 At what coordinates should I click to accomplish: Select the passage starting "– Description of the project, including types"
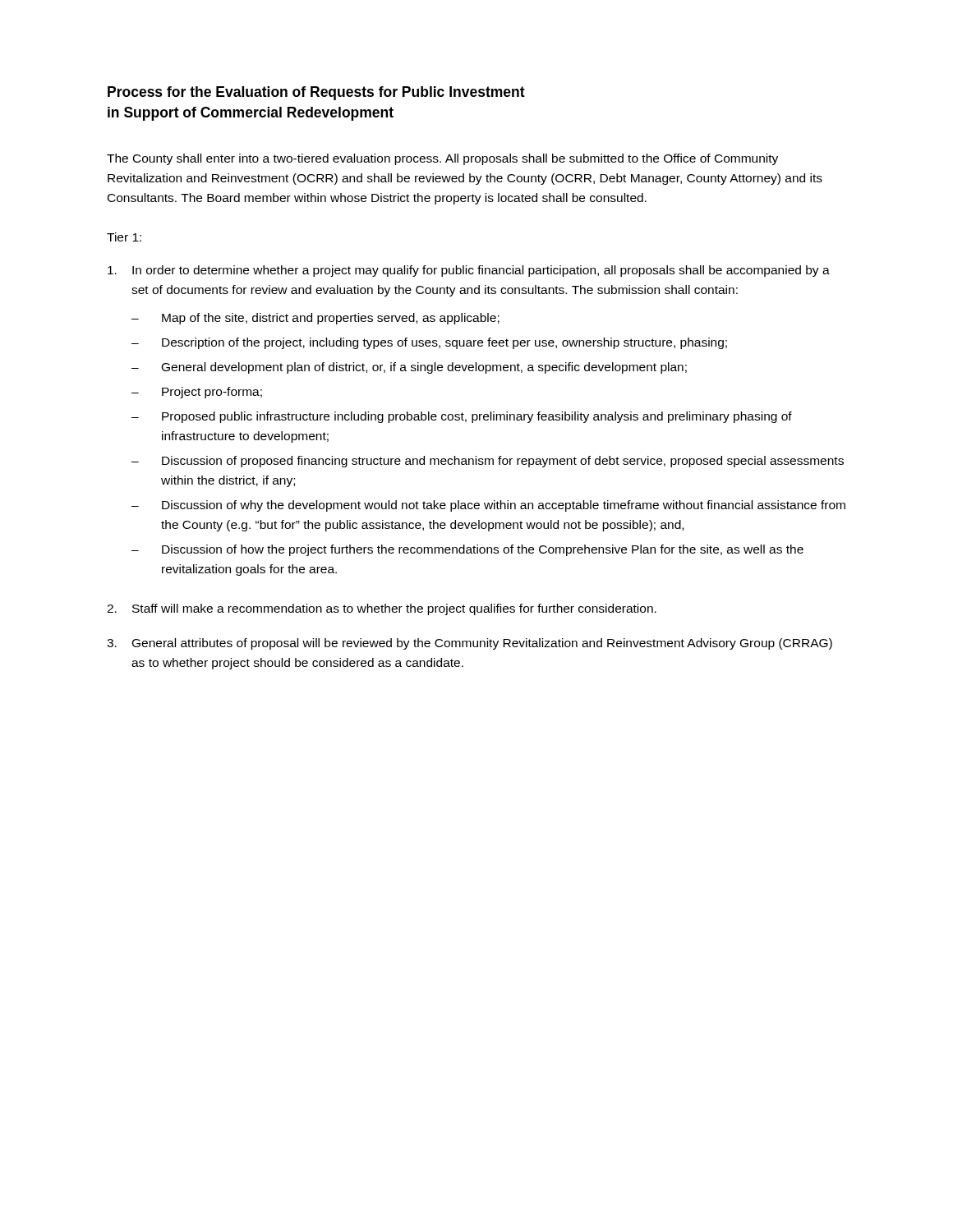point(489,342)
